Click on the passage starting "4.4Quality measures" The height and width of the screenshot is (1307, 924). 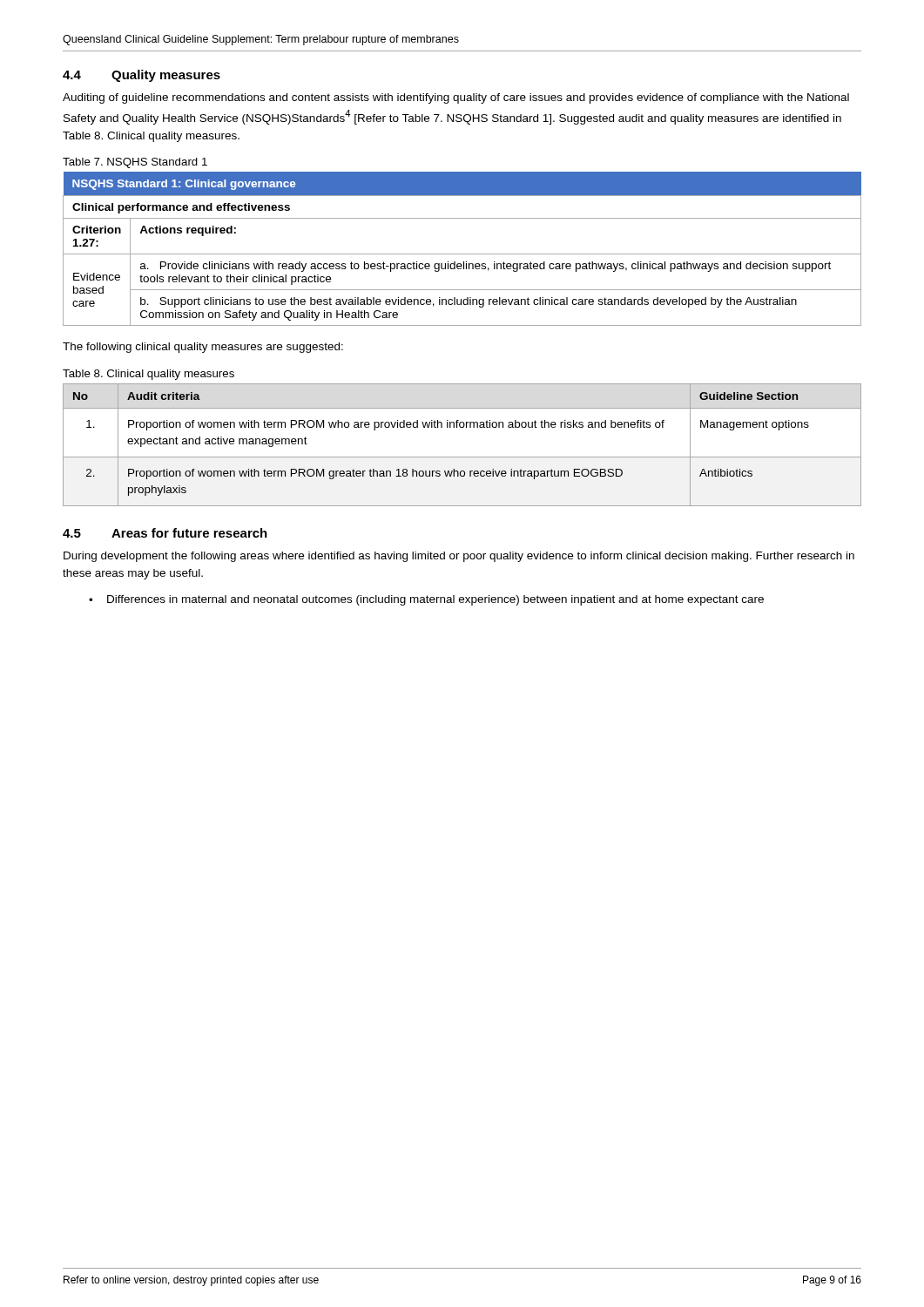(142, 74)
